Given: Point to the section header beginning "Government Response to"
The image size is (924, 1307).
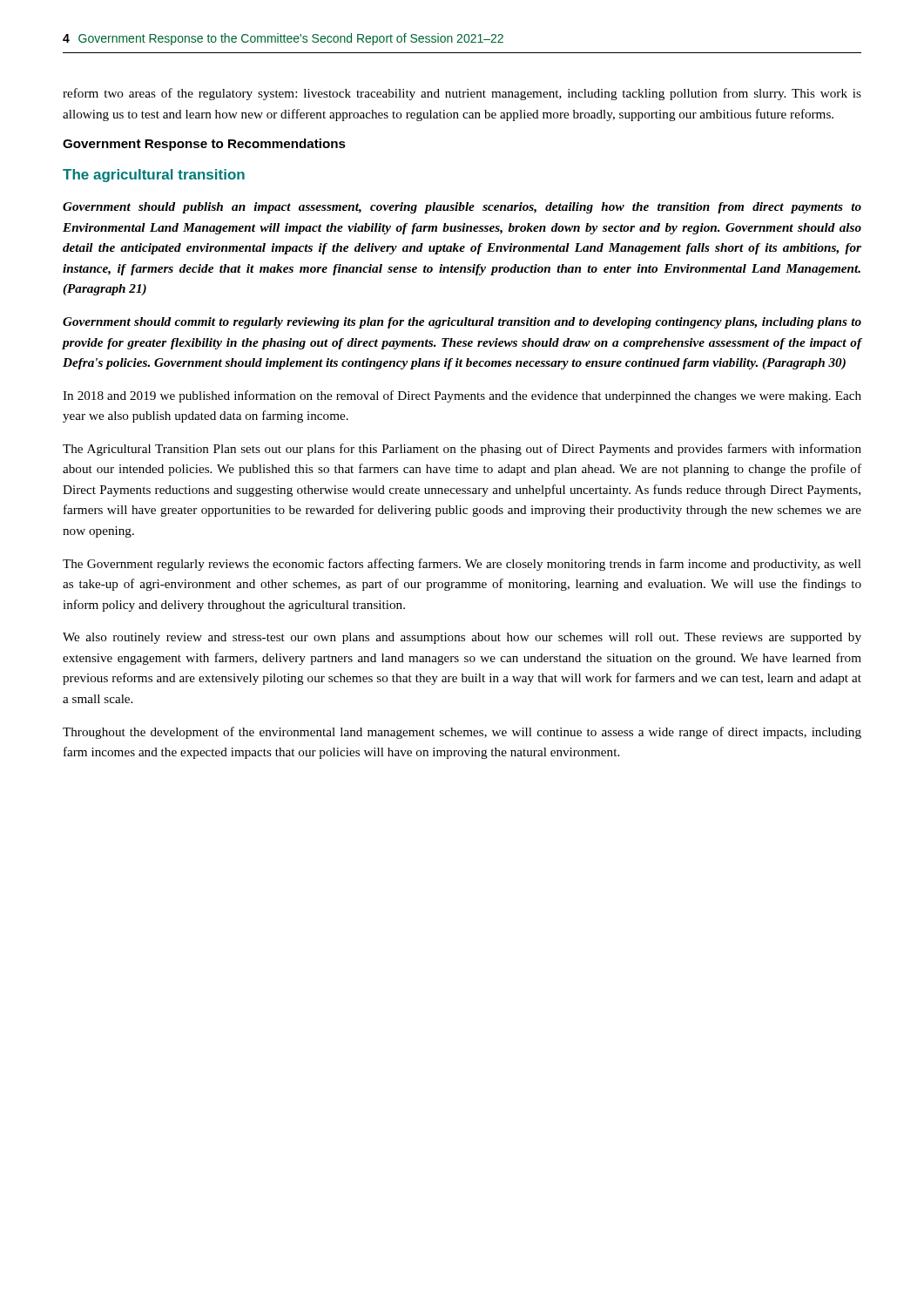Looking at the screenshot, I should 204,143.
